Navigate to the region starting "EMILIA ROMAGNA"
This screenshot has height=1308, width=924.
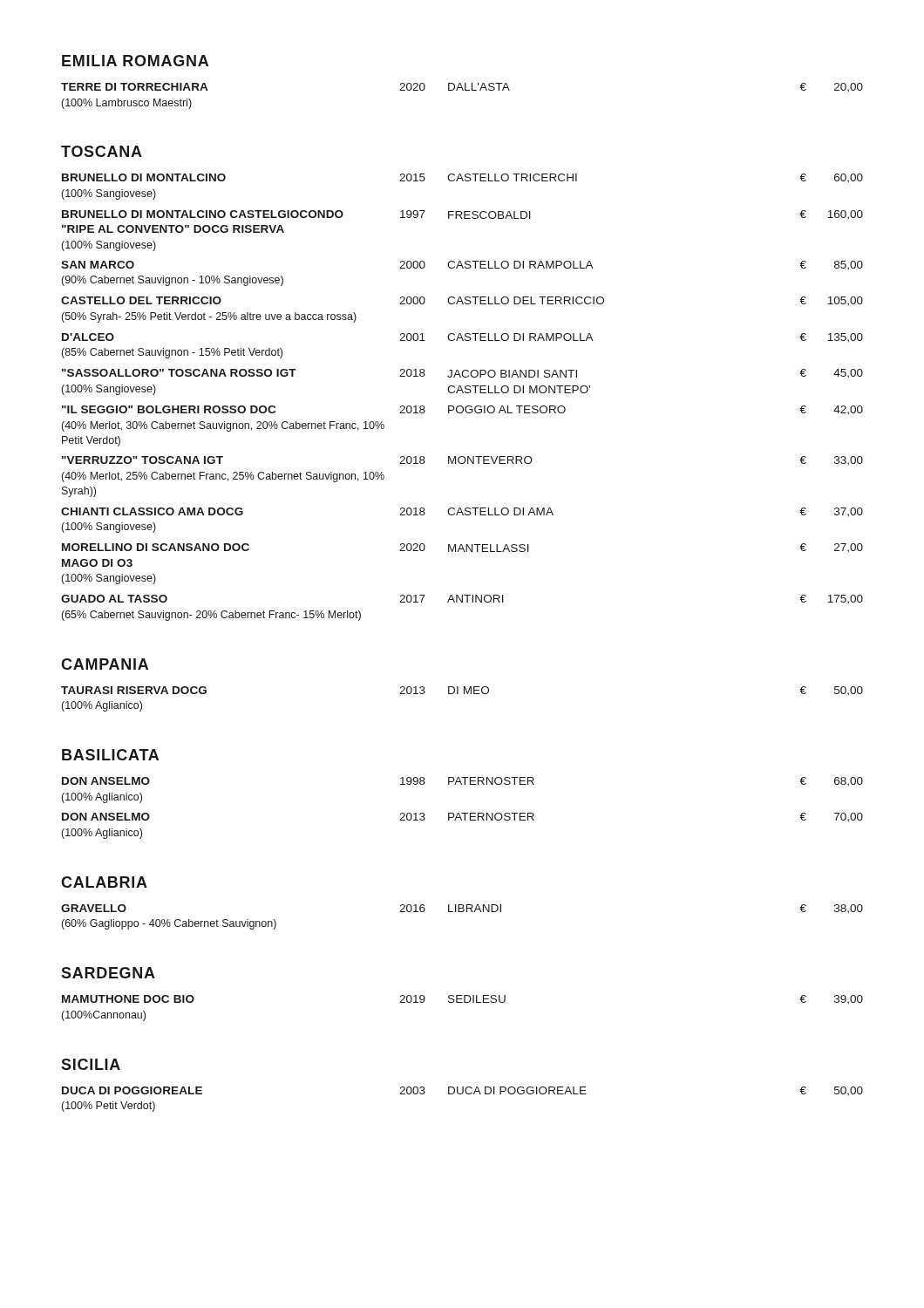click(x=135, y=61)
